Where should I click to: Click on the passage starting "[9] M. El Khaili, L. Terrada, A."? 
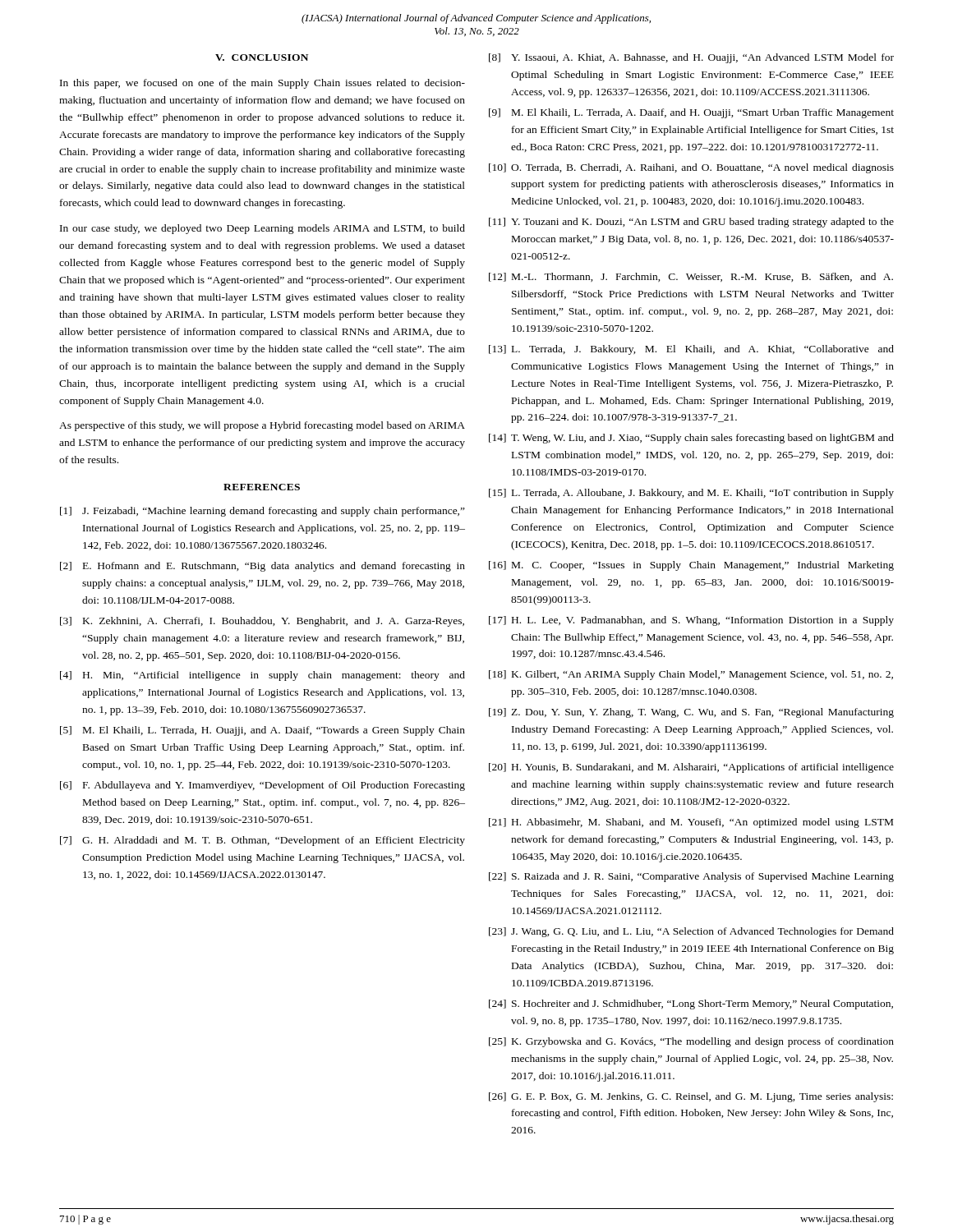click(691, 130)
